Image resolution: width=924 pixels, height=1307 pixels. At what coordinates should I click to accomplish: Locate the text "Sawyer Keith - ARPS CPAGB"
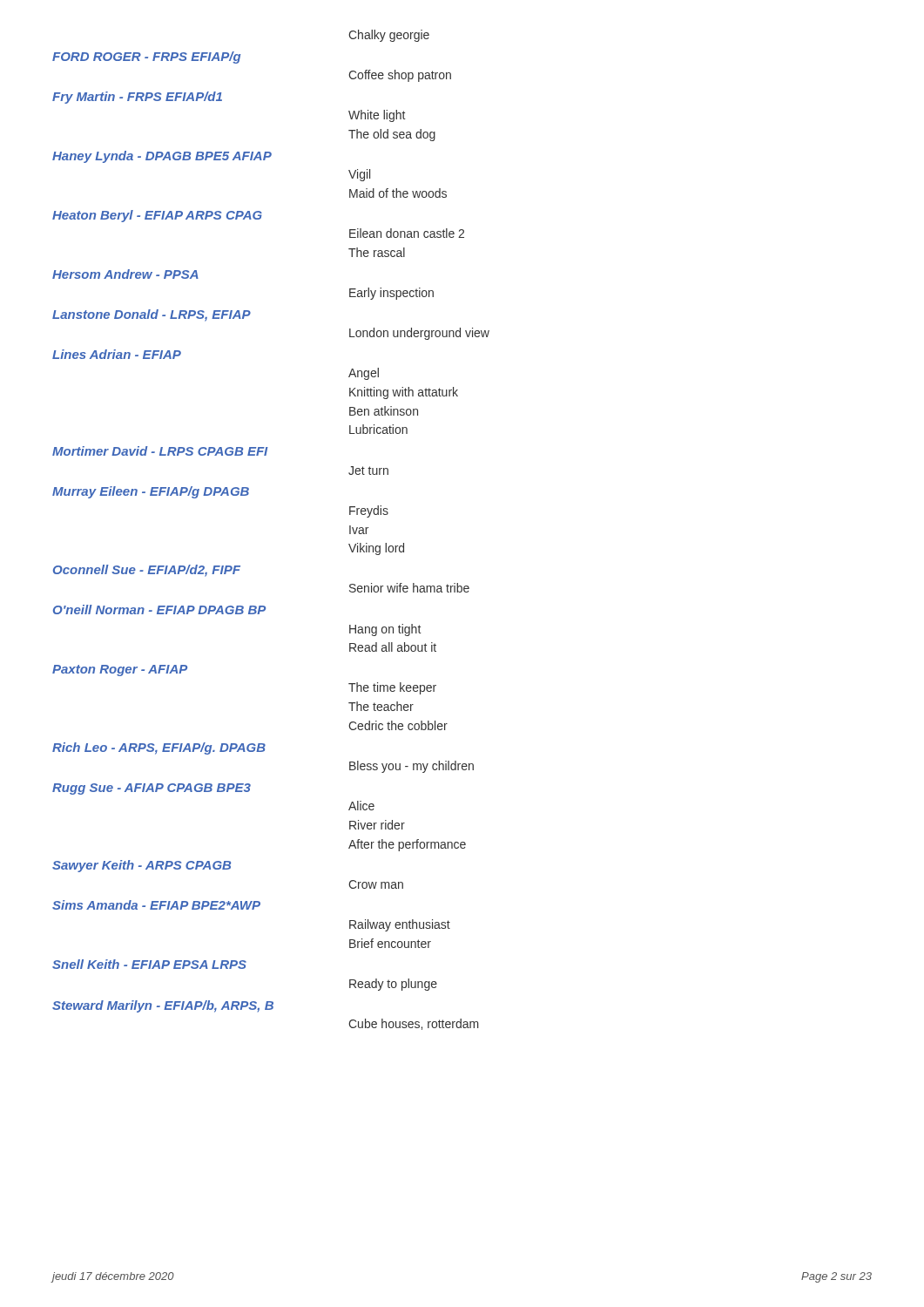(142, 865)
